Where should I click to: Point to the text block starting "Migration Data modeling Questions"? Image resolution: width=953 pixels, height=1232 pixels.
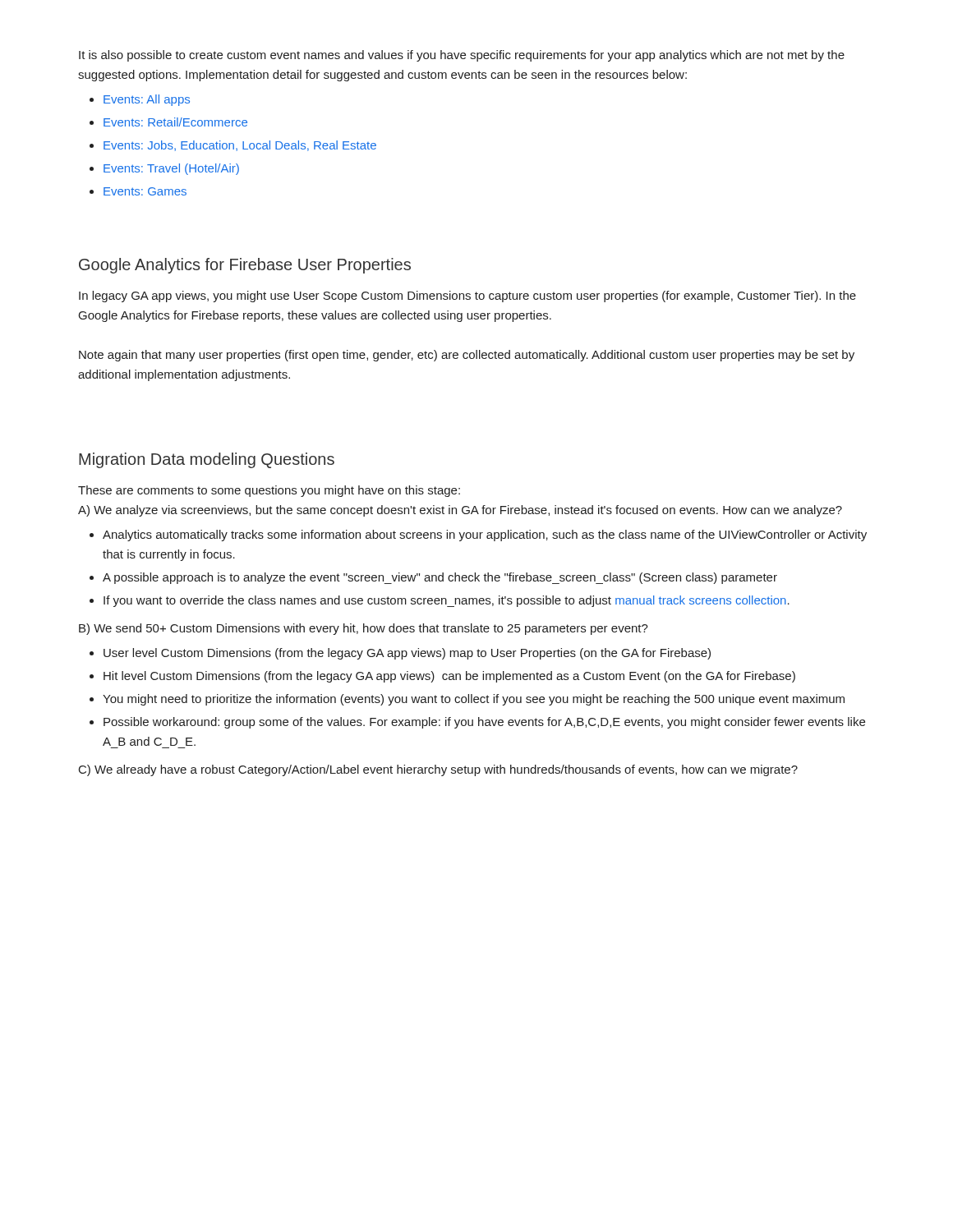click(206, 459)
